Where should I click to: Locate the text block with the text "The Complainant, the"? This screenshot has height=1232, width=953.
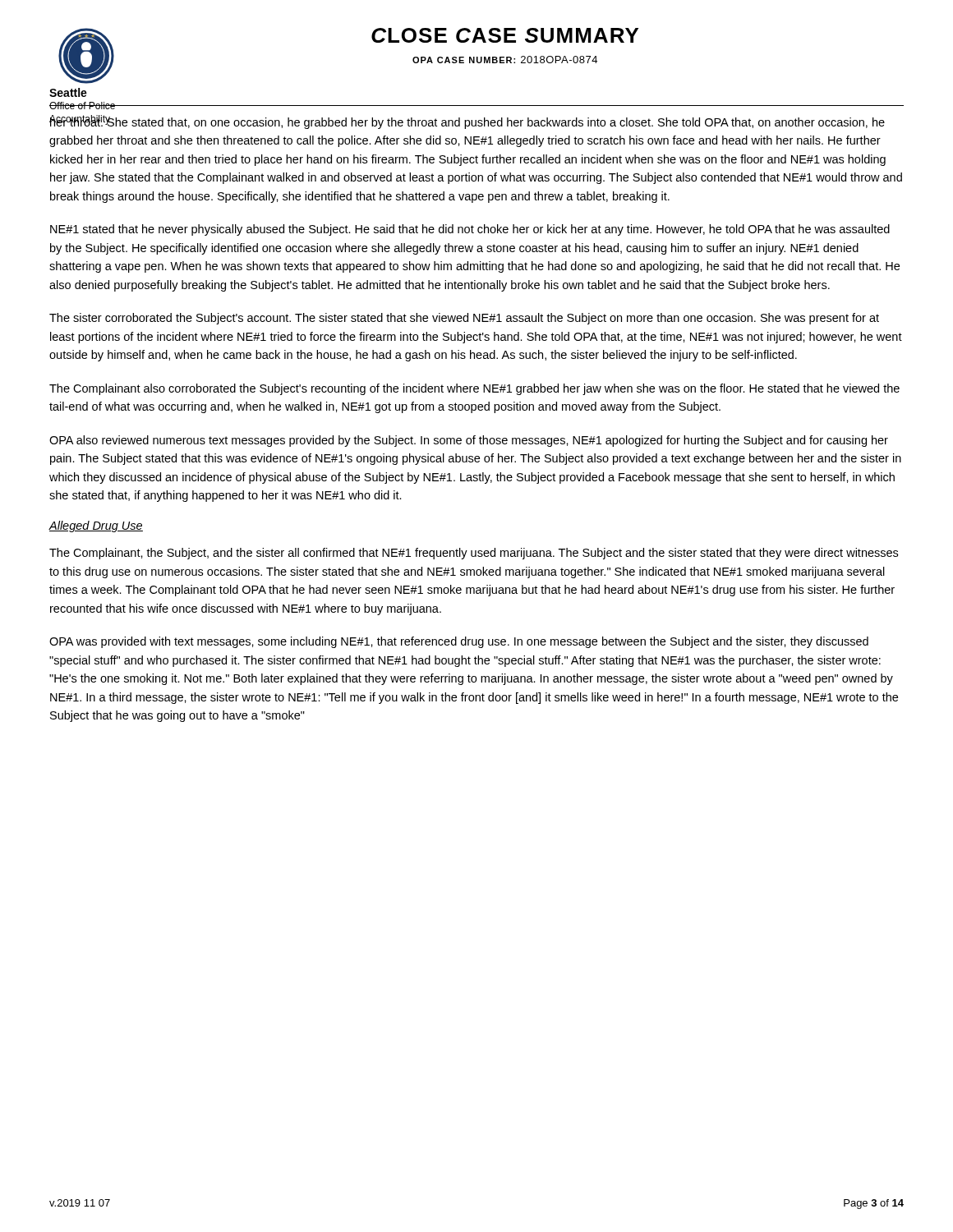(x=474, y=581)
